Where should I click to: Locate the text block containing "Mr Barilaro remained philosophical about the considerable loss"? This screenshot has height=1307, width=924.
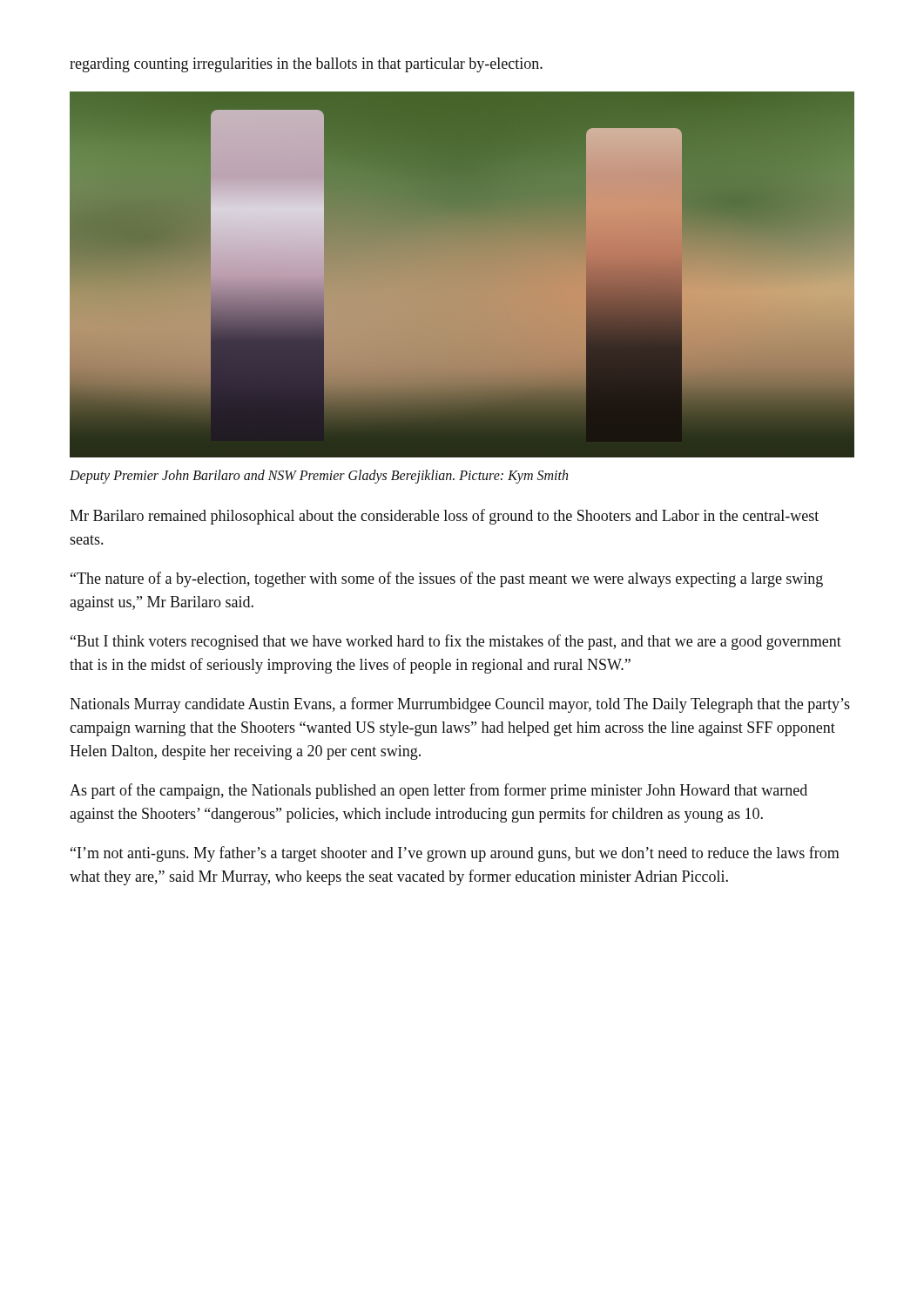(444, 528)
